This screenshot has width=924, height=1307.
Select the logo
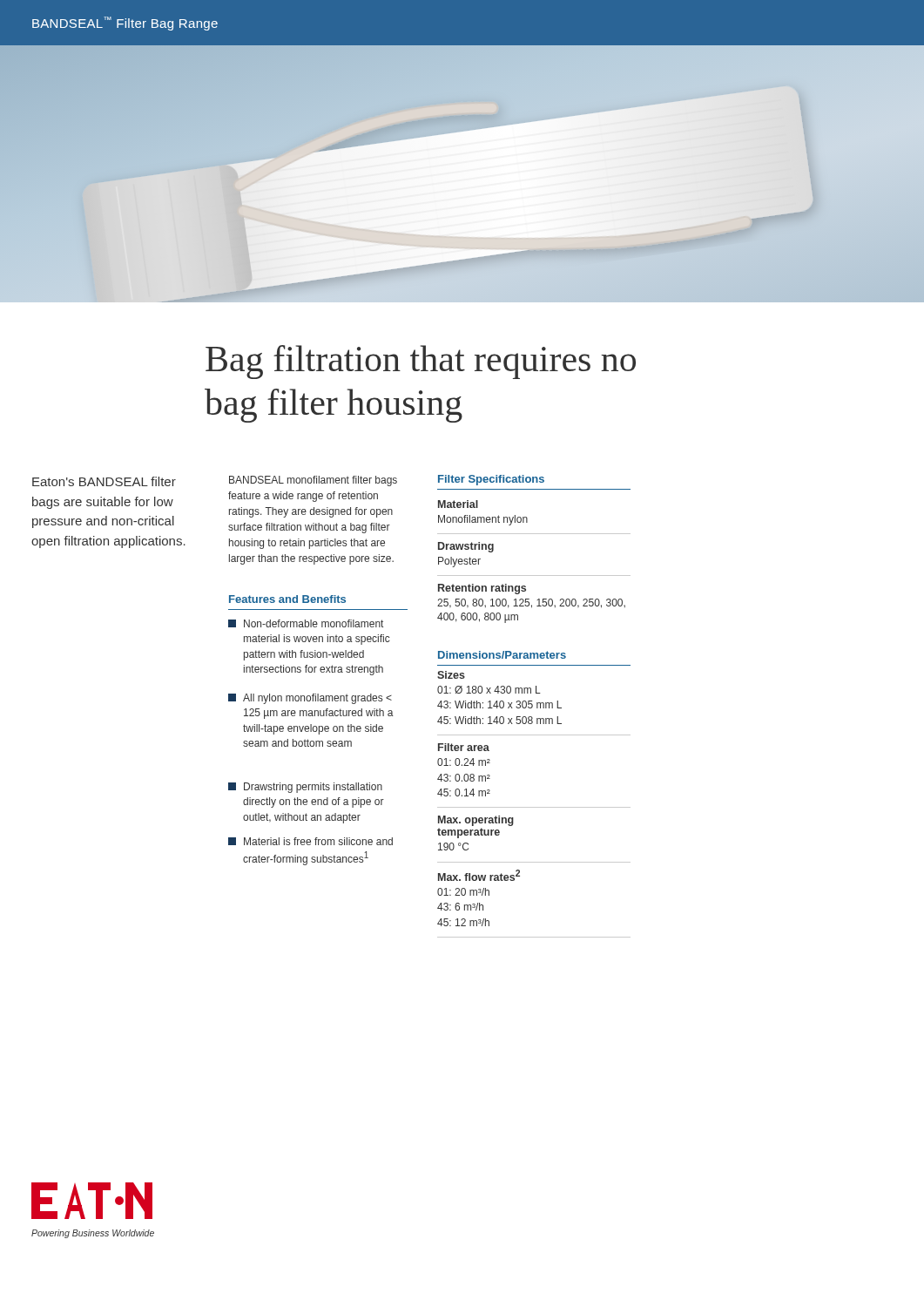pos(110,1212)
